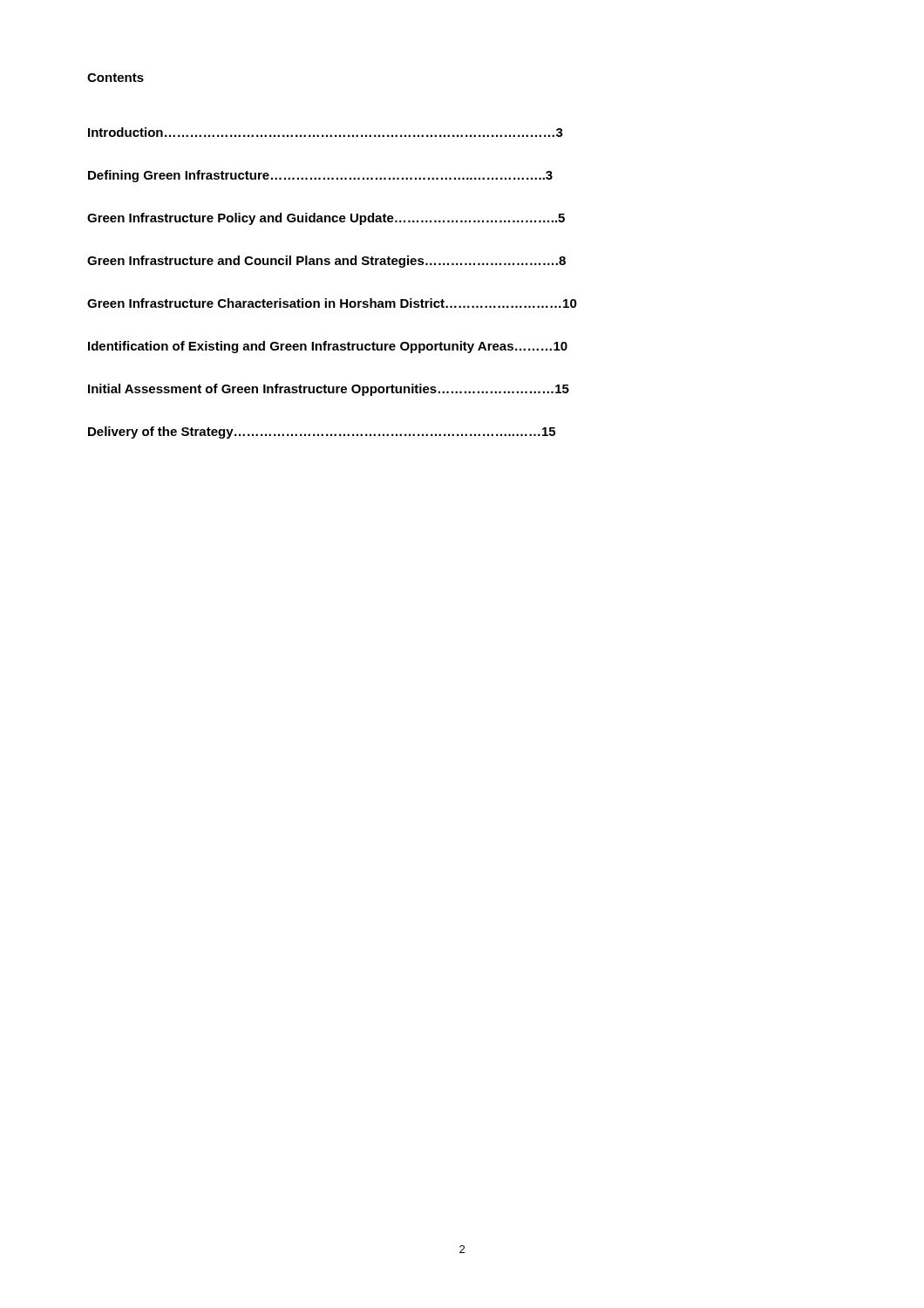Find "Green Infrastructure Policy and Guidance Update………………………………..5" on this page

(x=326, y=218)
